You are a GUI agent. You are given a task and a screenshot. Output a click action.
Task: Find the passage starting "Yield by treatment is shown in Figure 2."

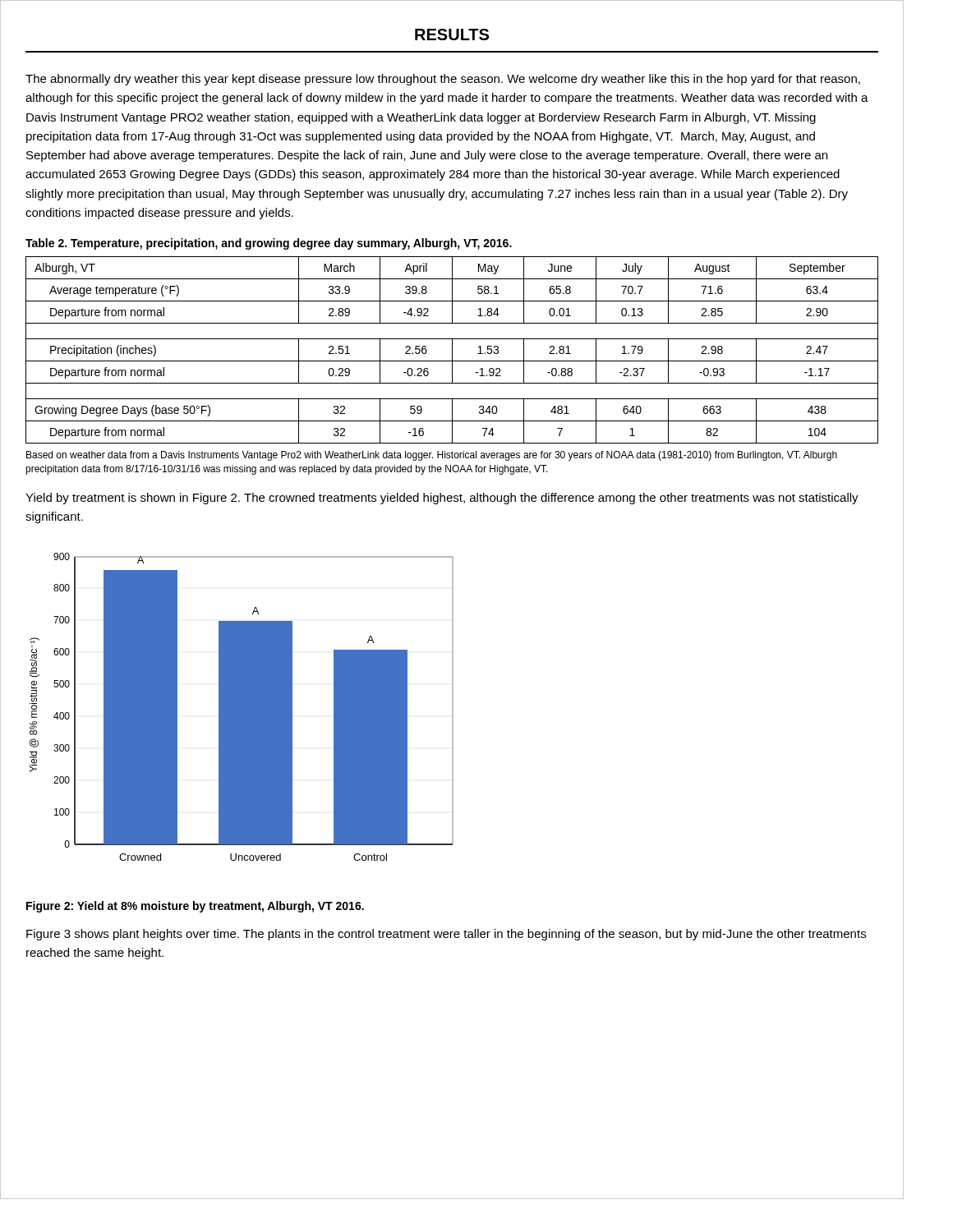442,507
